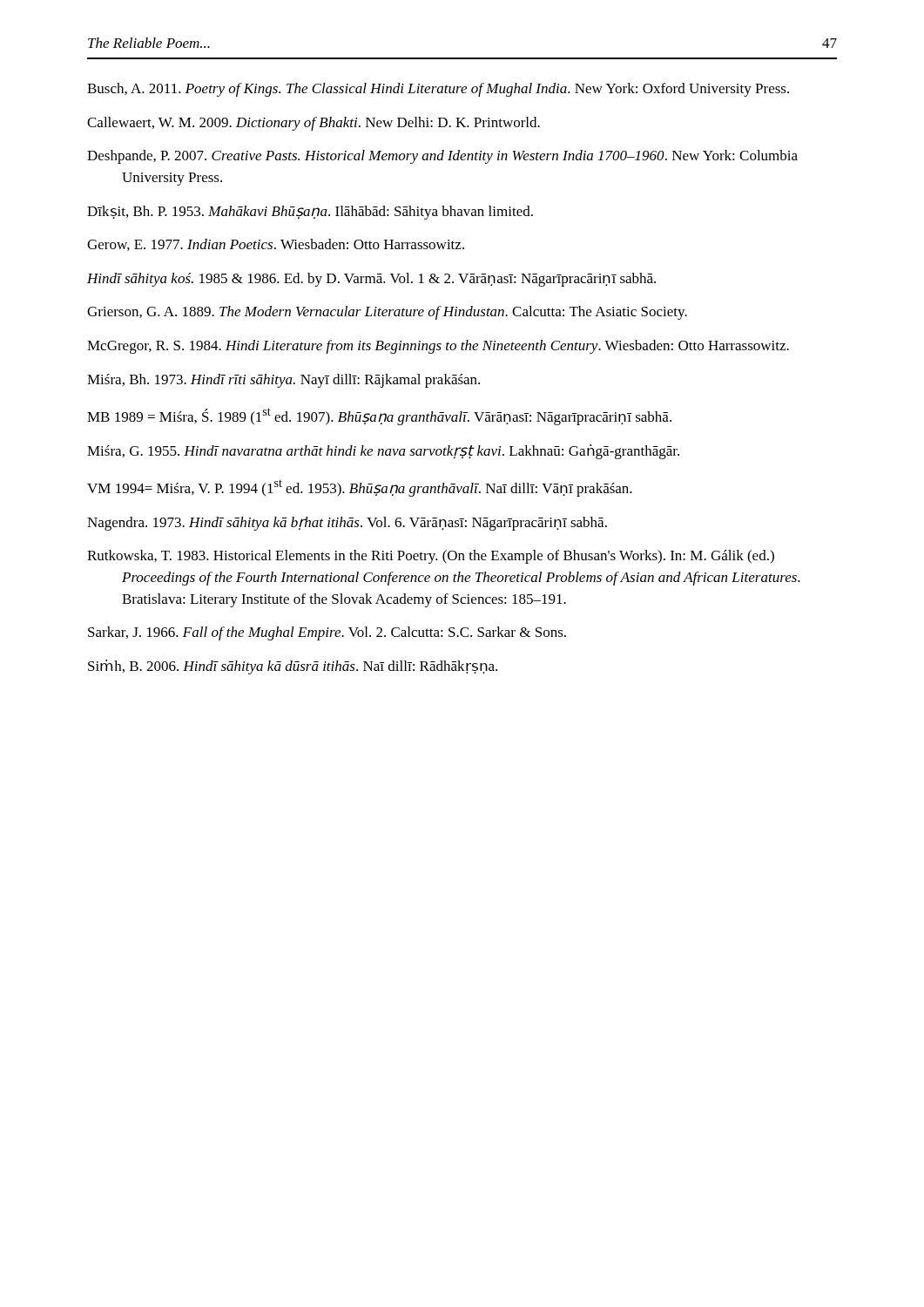Find the text starting "VM 1994= Miśra, V. P. 1994"

(360, 486)
